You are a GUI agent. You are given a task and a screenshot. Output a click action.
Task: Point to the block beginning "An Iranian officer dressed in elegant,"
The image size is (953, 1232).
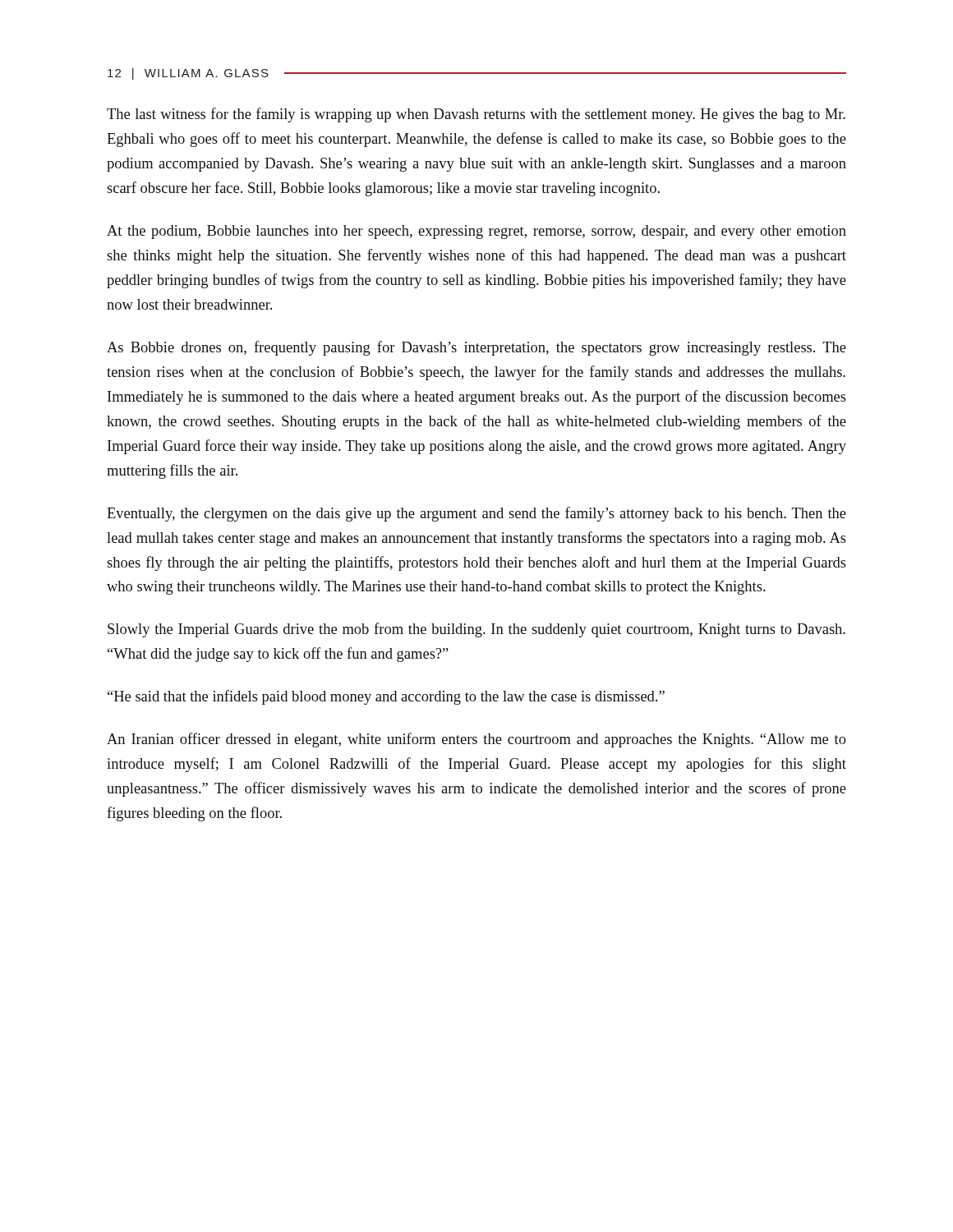coord(476,776)
